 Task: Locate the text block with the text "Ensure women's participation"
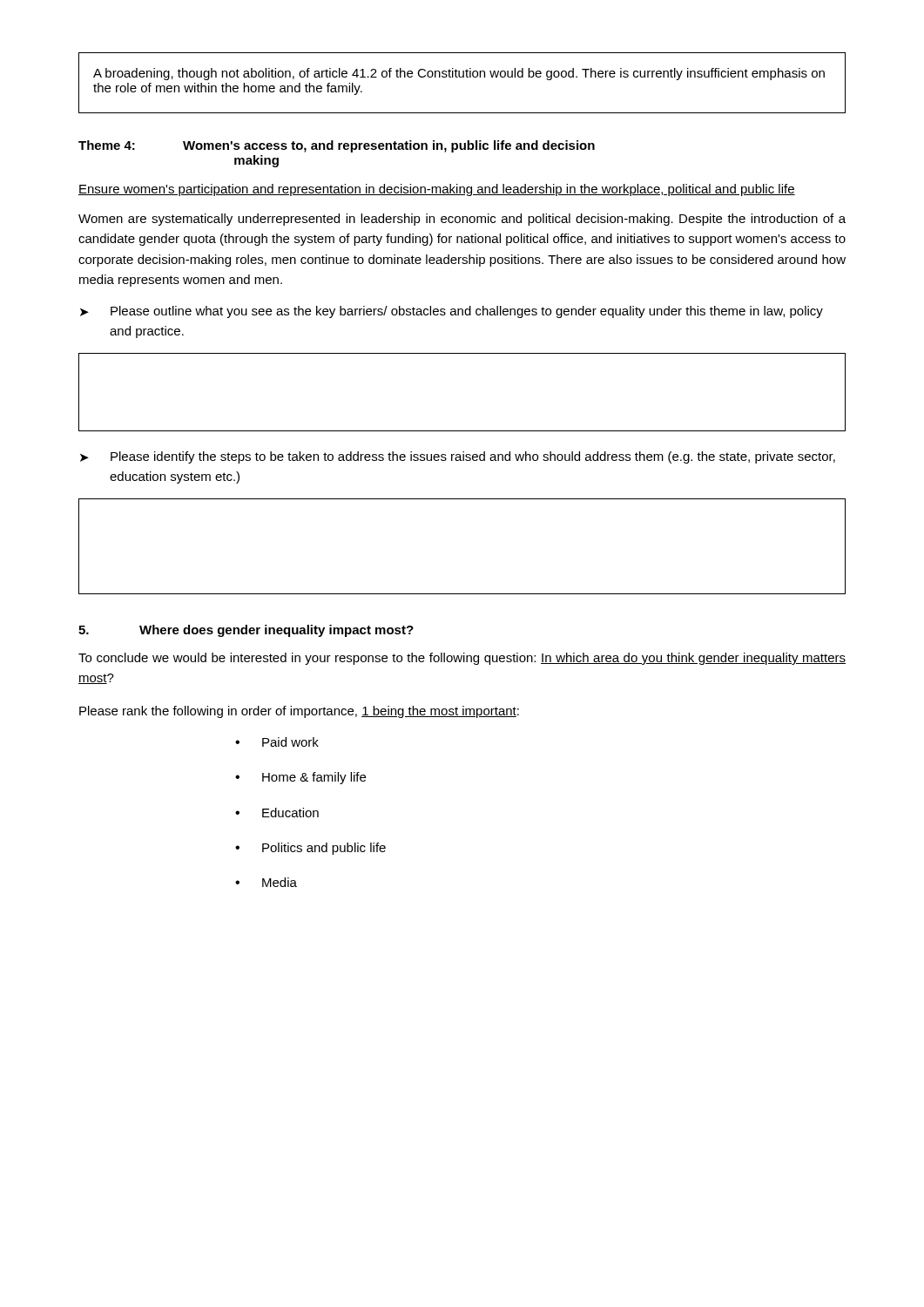[x=437, y=189]
